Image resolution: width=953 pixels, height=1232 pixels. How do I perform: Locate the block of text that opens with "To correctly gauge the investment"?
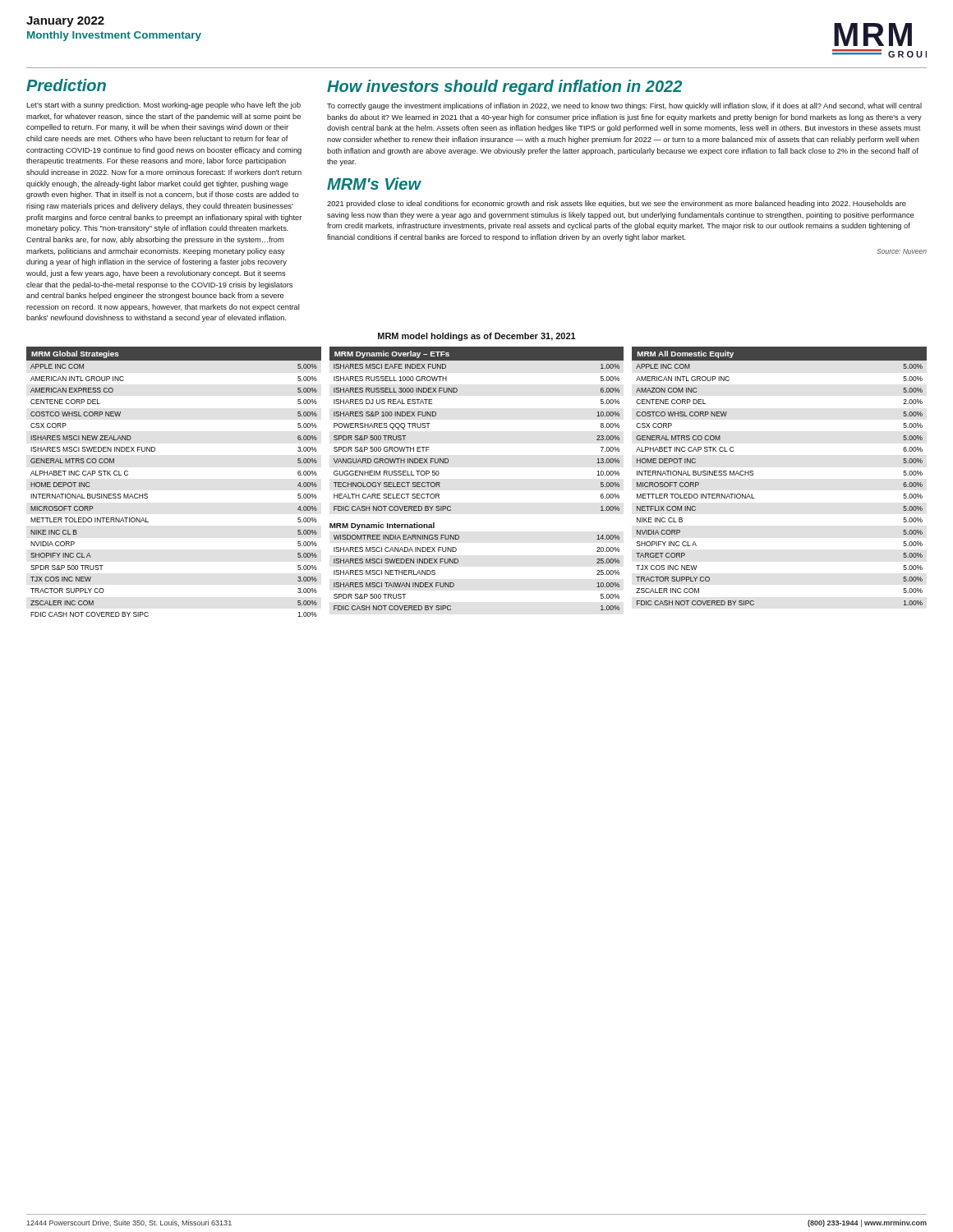[624, 134]
